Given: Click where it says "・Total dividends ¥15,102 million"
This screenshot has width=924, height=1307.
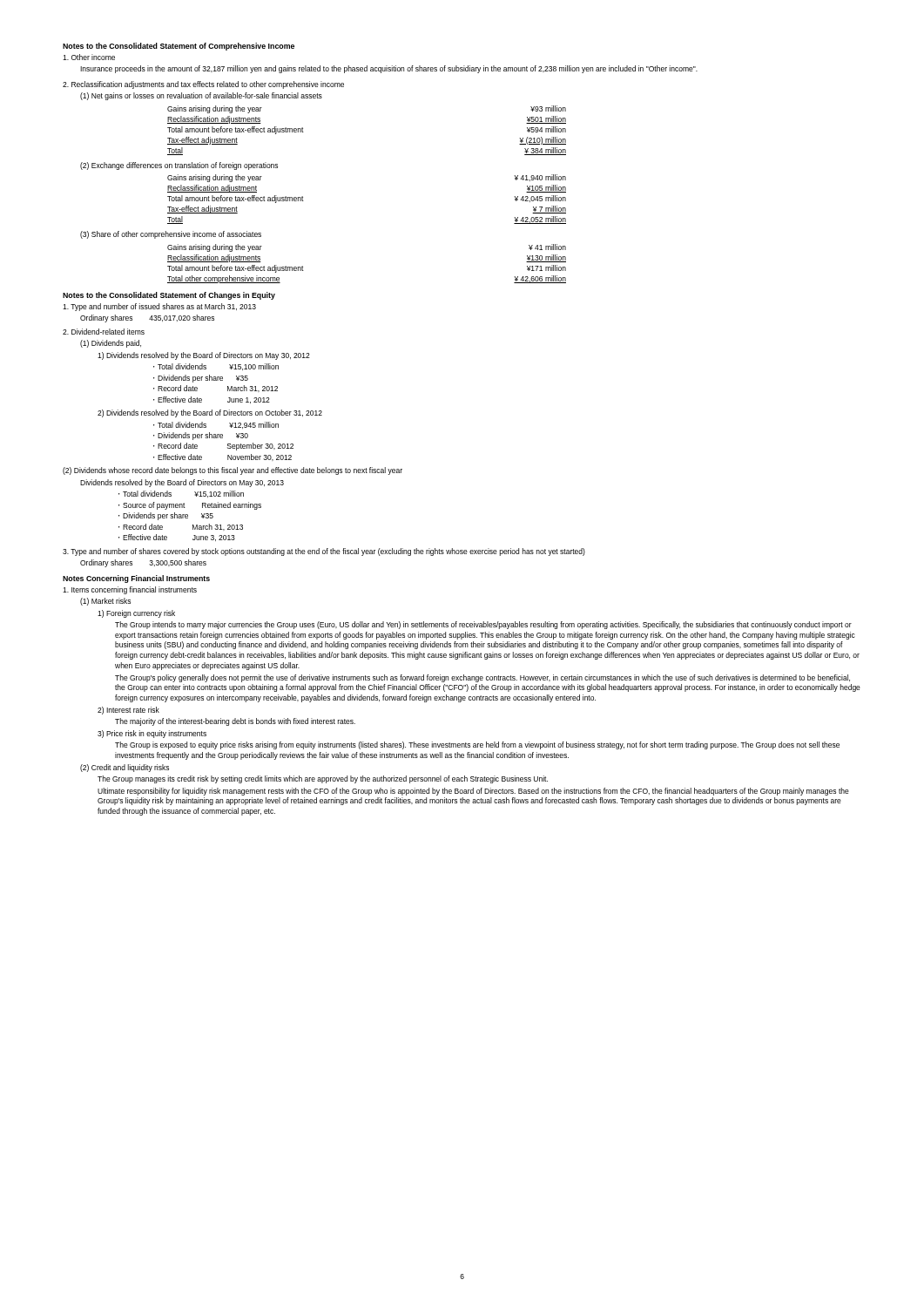Looking at the screenshot, I should pos(180,494).
